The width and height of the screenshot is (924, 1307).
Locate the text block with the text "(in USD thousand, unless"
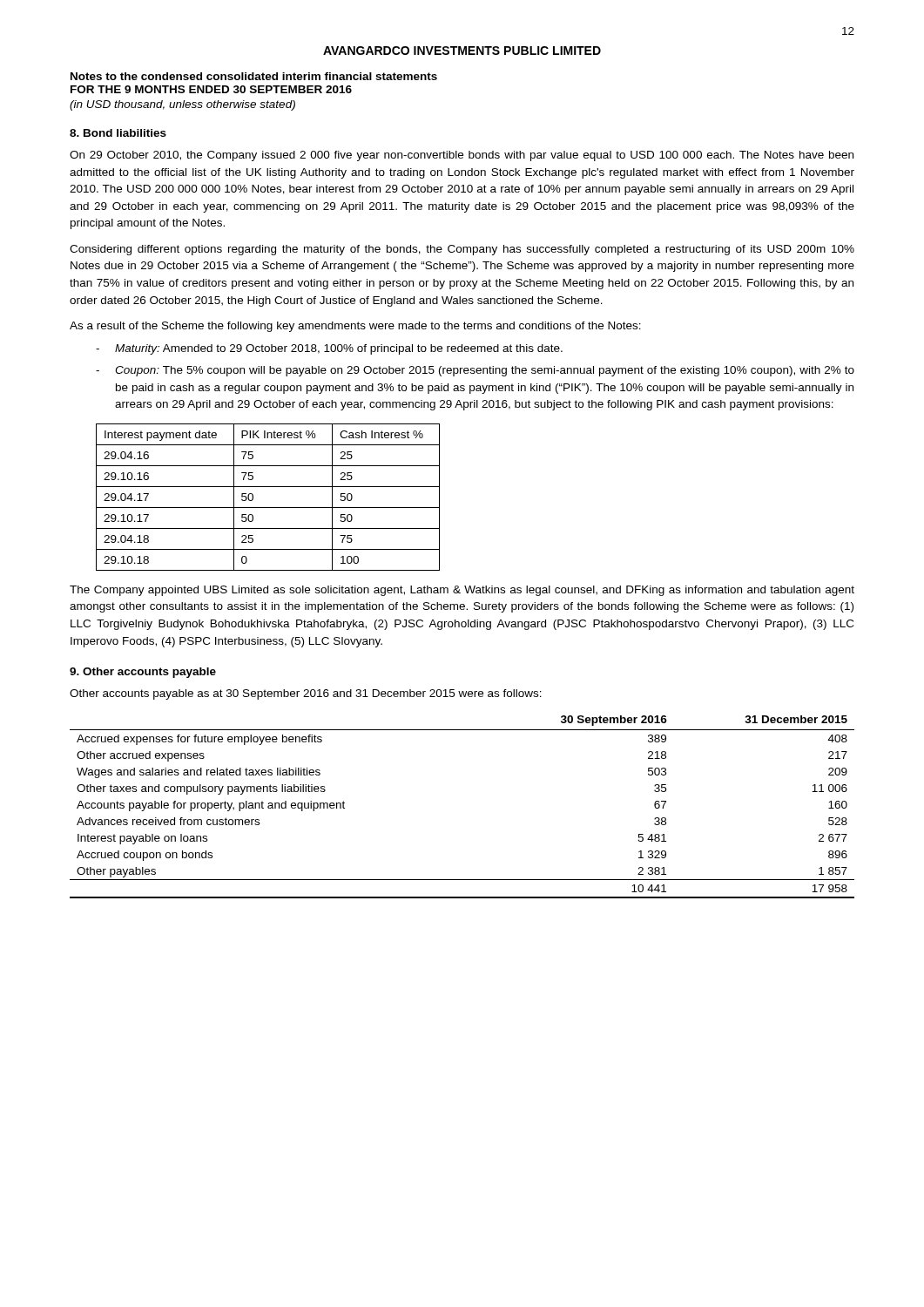[183, 104]
